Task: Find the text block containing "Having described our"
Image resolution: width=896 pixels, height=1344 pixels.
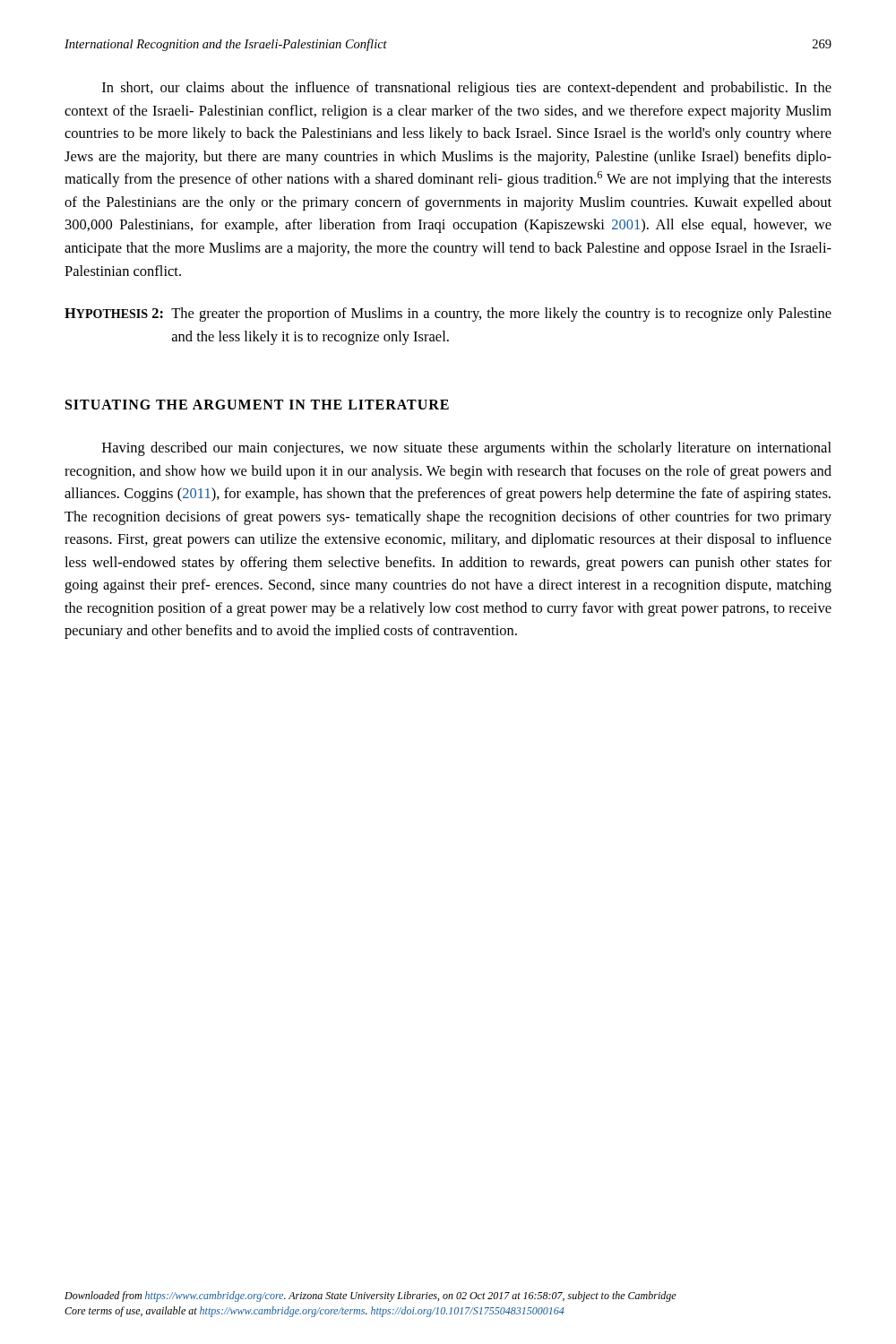Action: pyautogui.click(x=448, y=539)
